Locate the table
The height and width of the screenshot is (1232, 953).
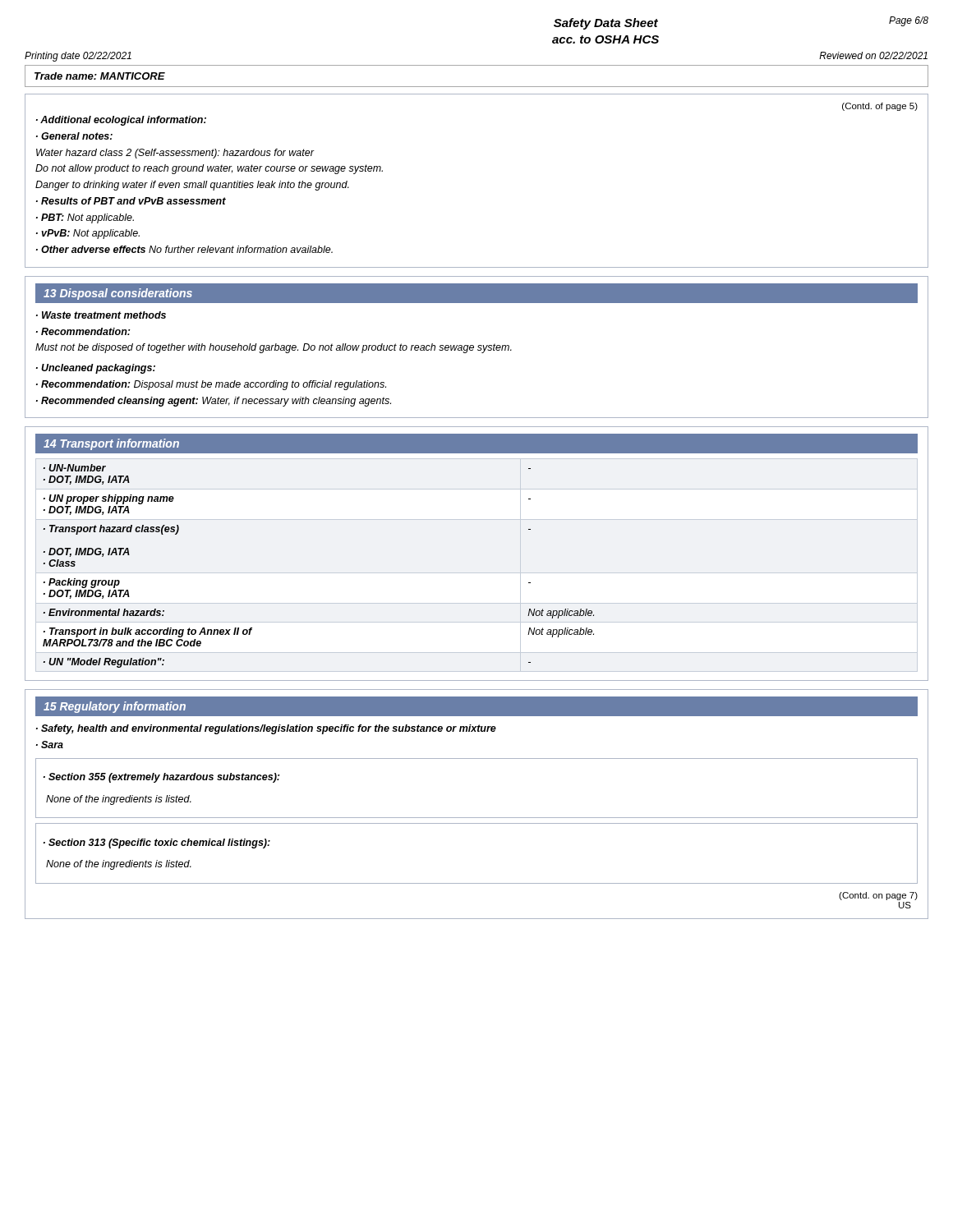(x=476, y=565)
